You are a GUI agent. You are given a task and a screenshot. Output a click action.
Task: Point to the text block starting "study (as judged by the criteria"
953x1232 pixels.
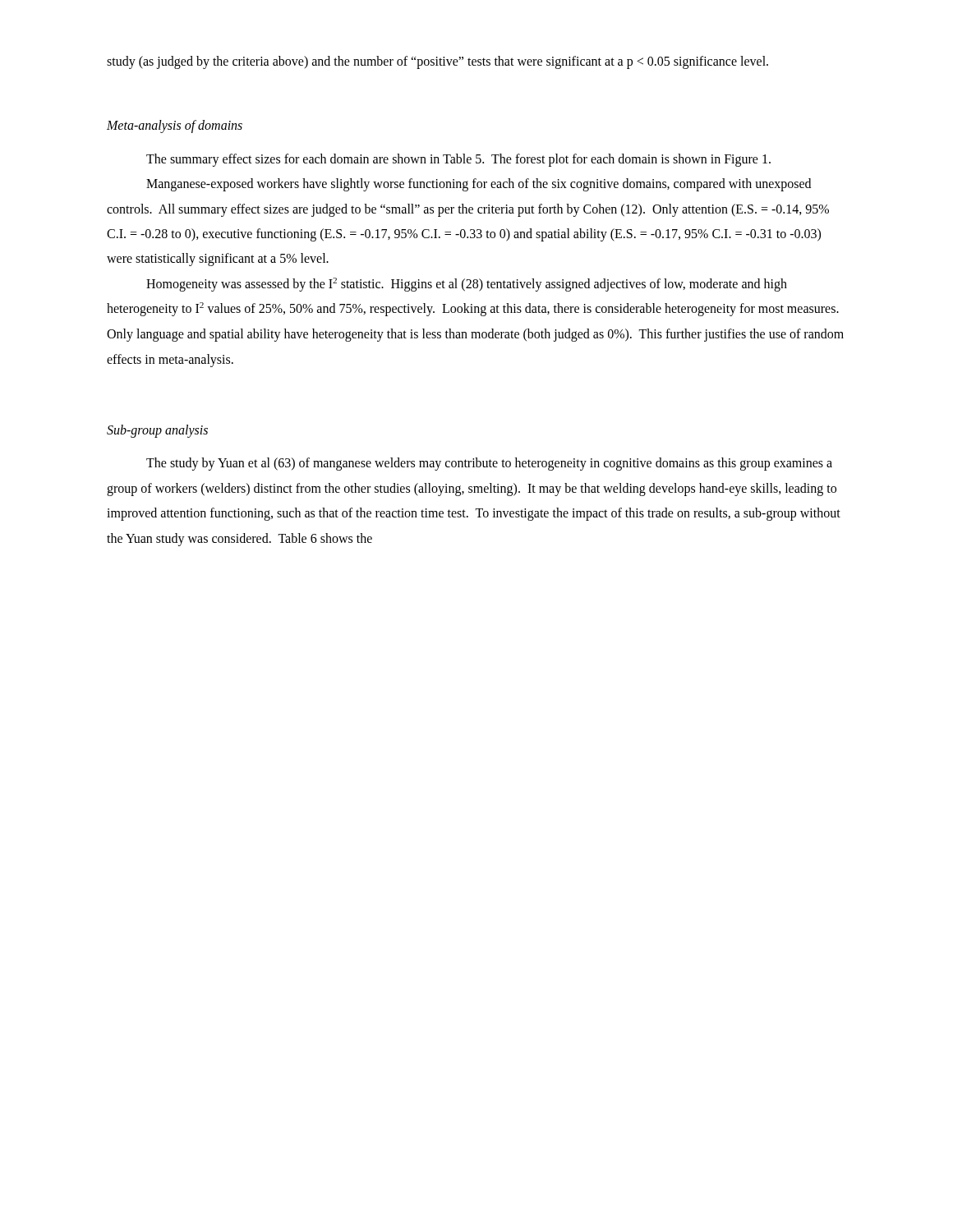[438, 61]
